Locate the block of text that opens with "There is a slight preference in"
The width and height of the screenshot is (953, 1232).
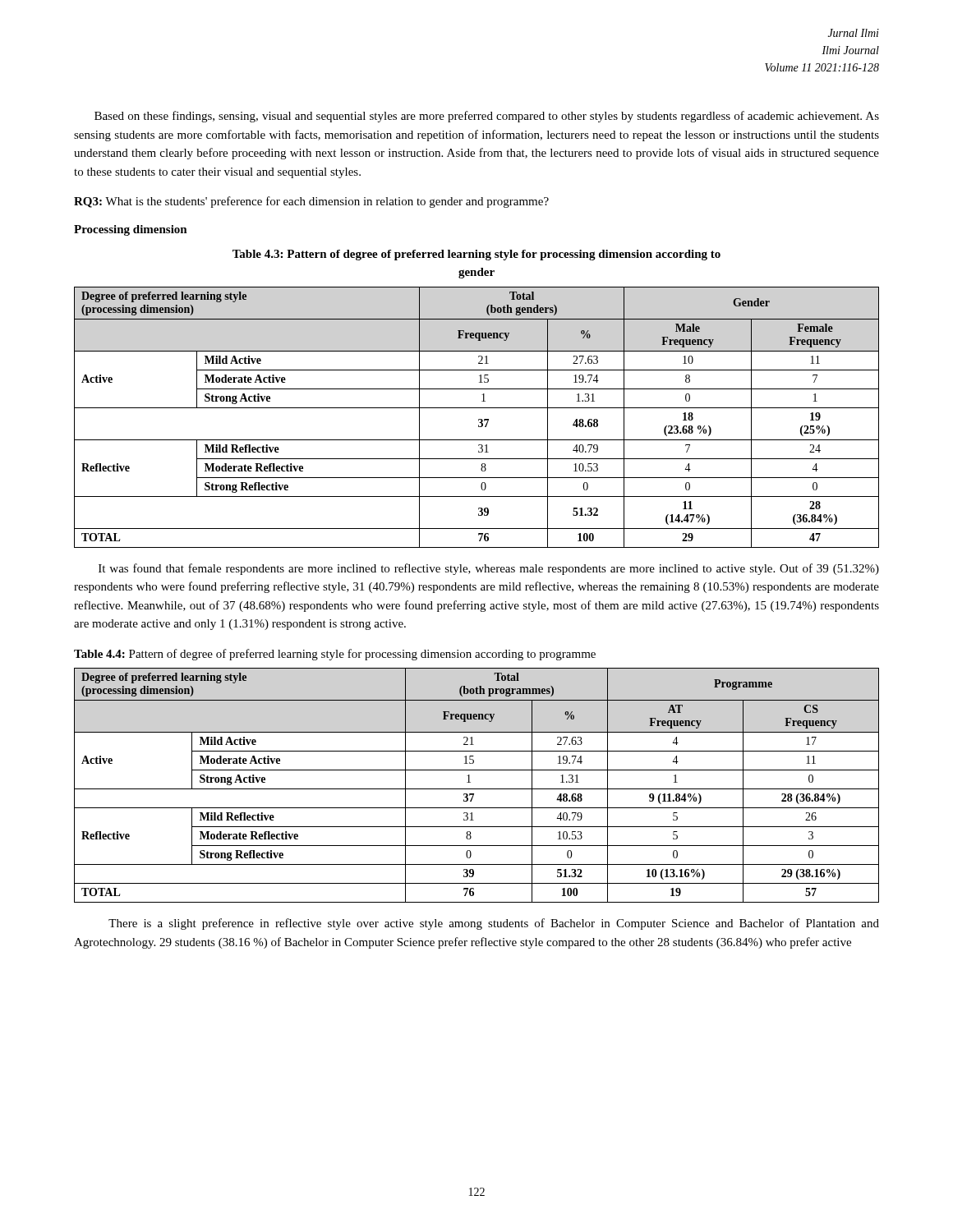[476, 932]
